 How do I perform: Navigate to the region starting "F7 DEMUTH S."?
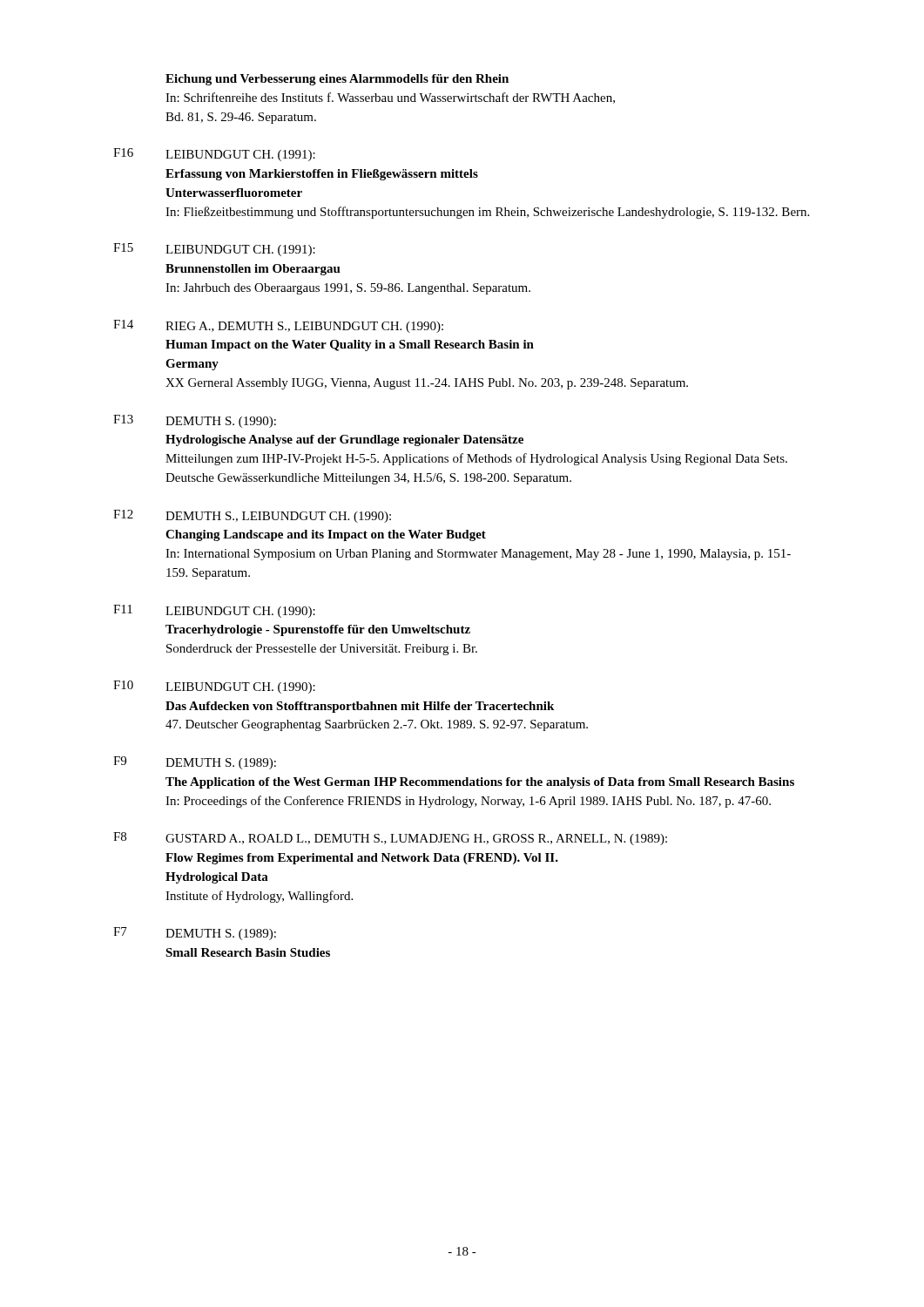point(195,934)
